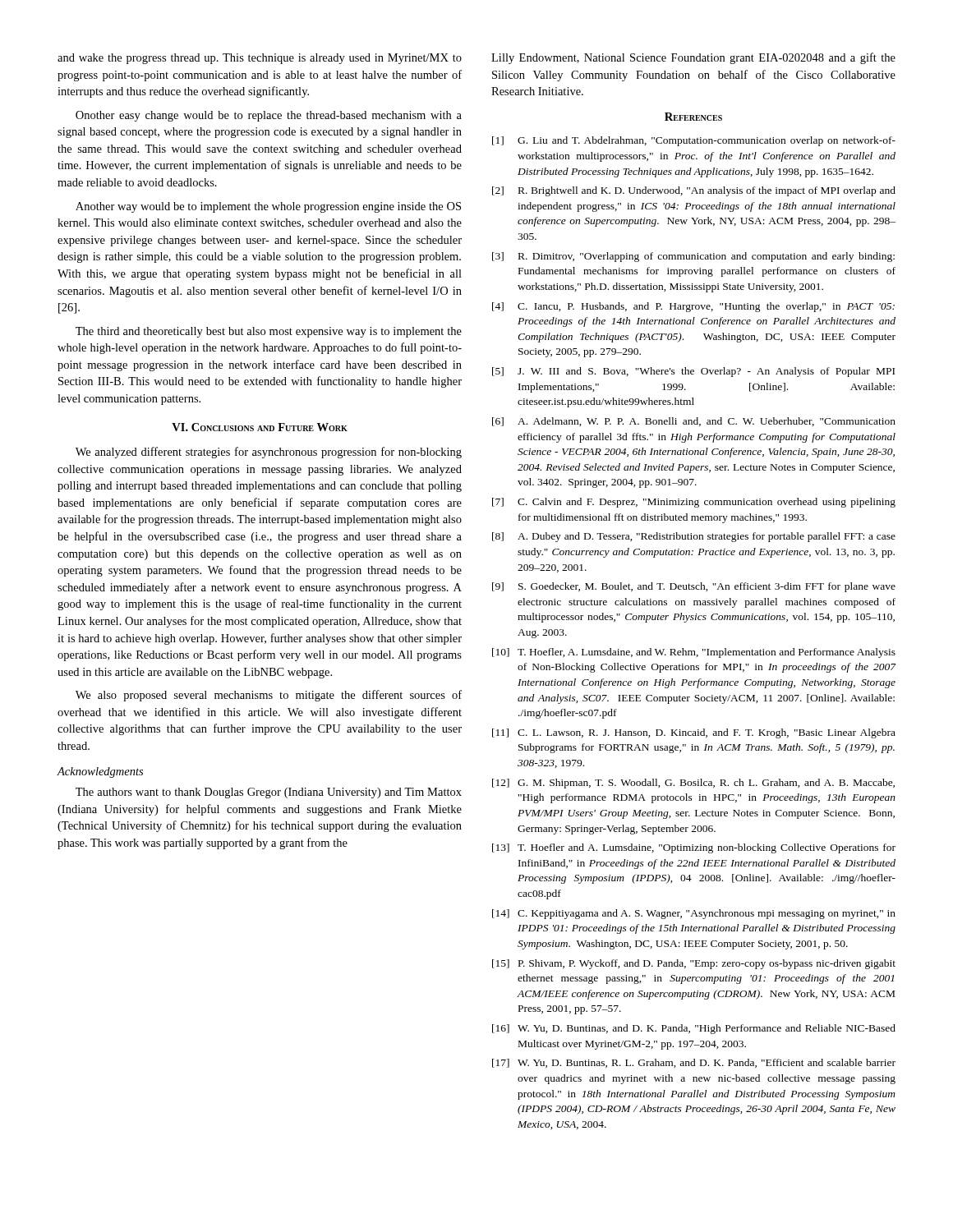
Task: Locate the block of text that opens with "[7] C. Calvin and F. Desprez,"
Action: click(693, 510)
